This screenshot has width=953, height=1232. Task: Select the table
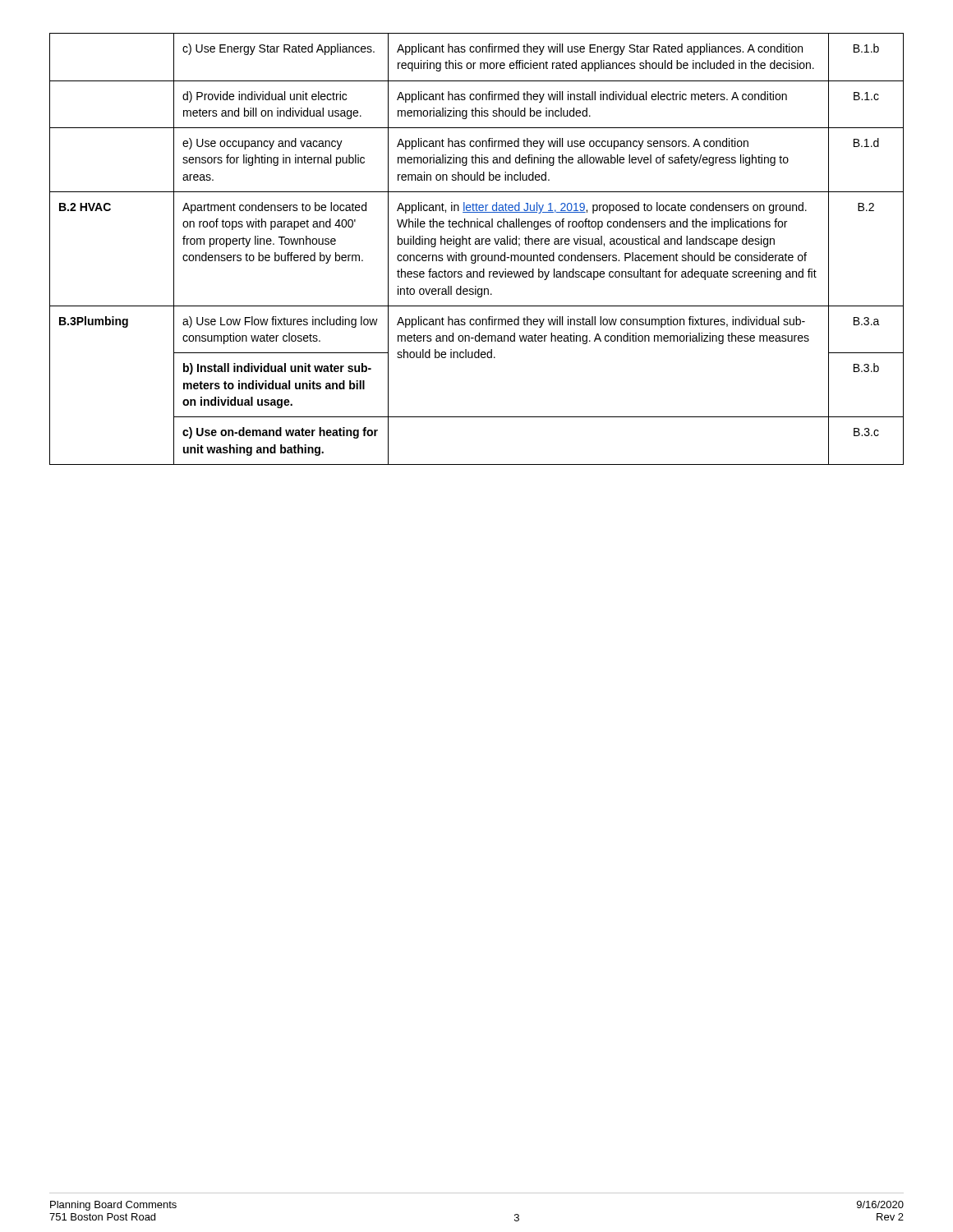tap(476, 249)
